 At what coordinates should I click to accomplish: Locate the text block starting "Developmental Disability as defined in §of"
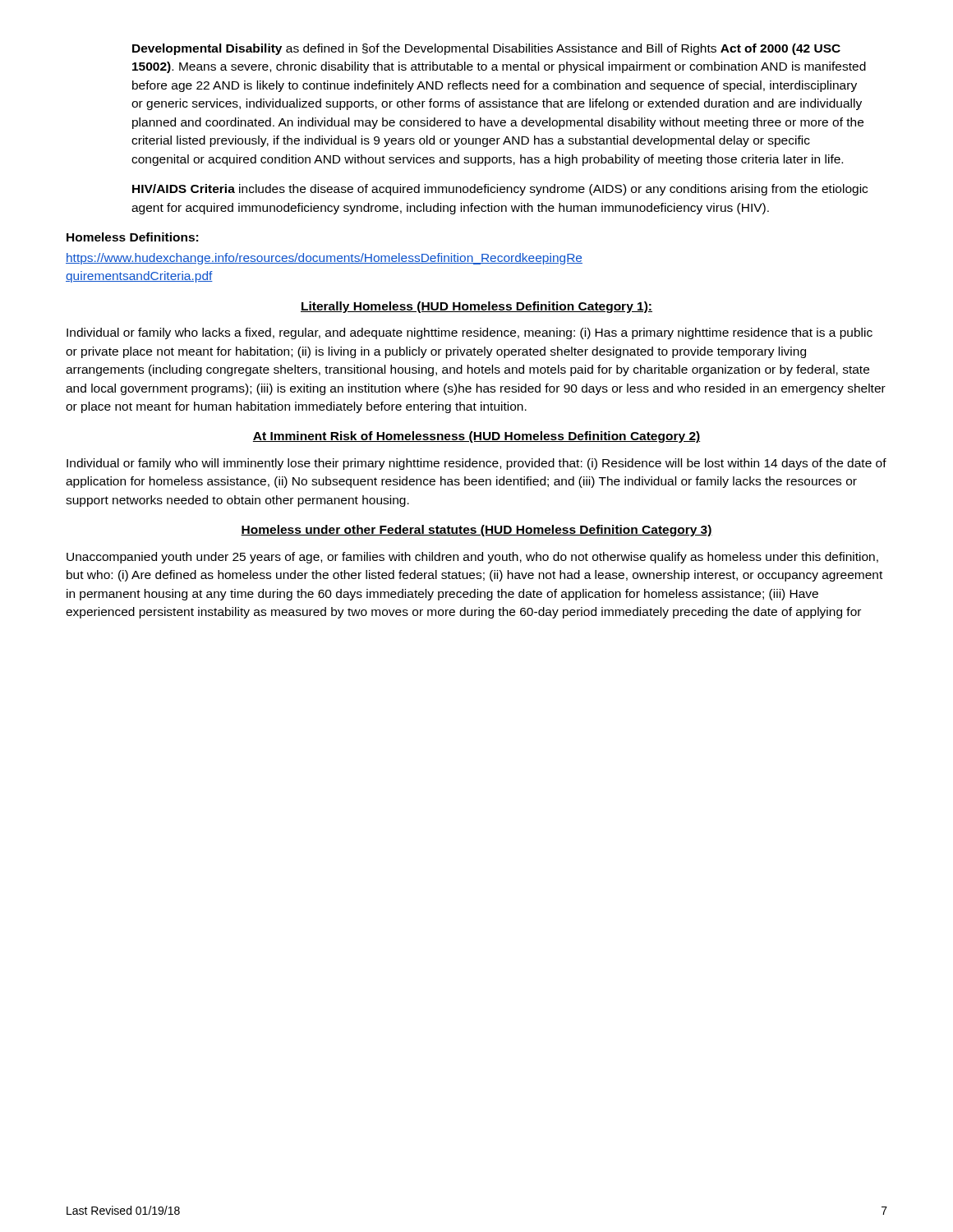(x=501, y=104)
